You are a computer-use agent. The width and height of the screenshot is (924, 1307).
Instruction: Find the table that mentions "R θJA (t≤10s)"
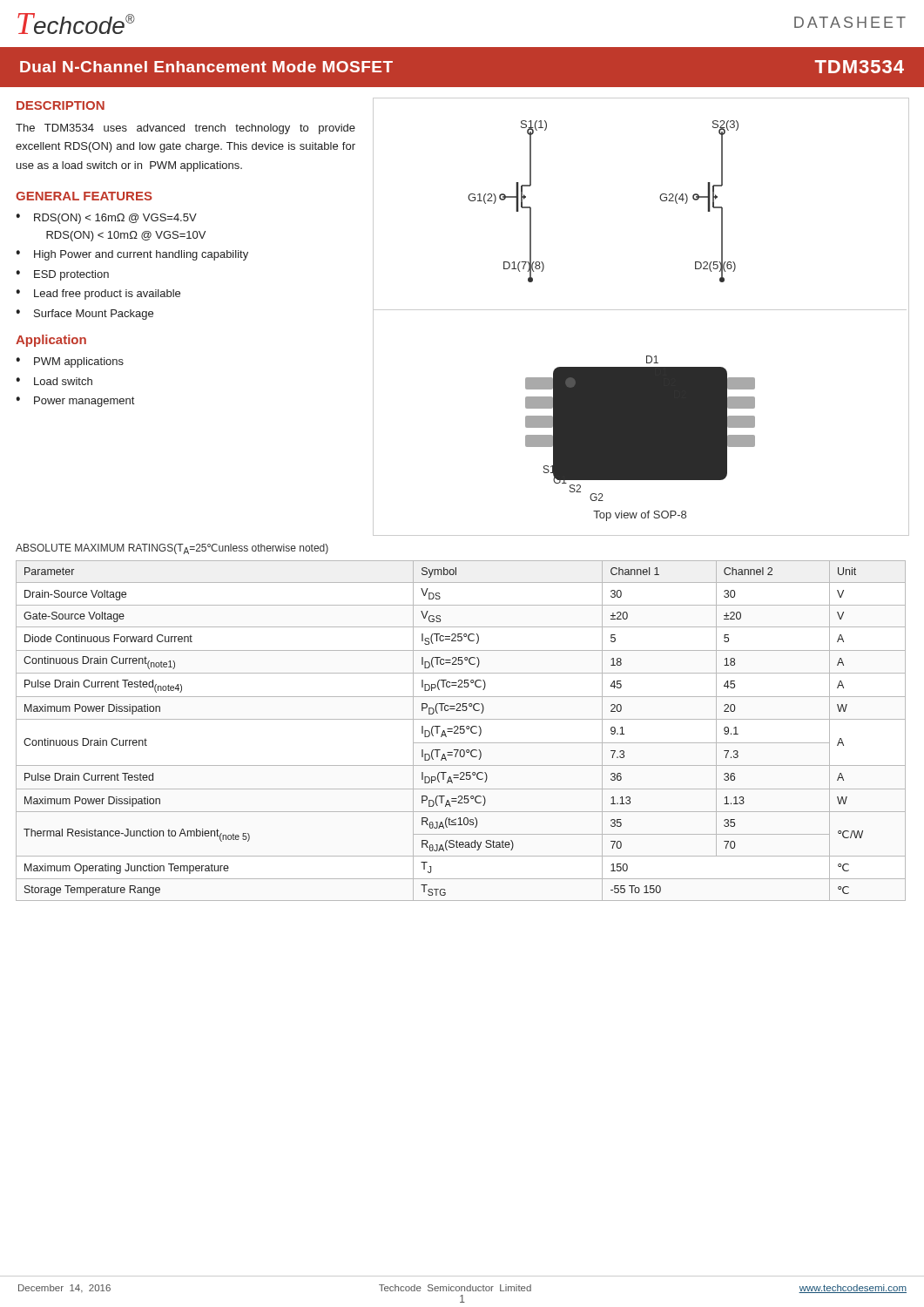(x=461, y=731)
